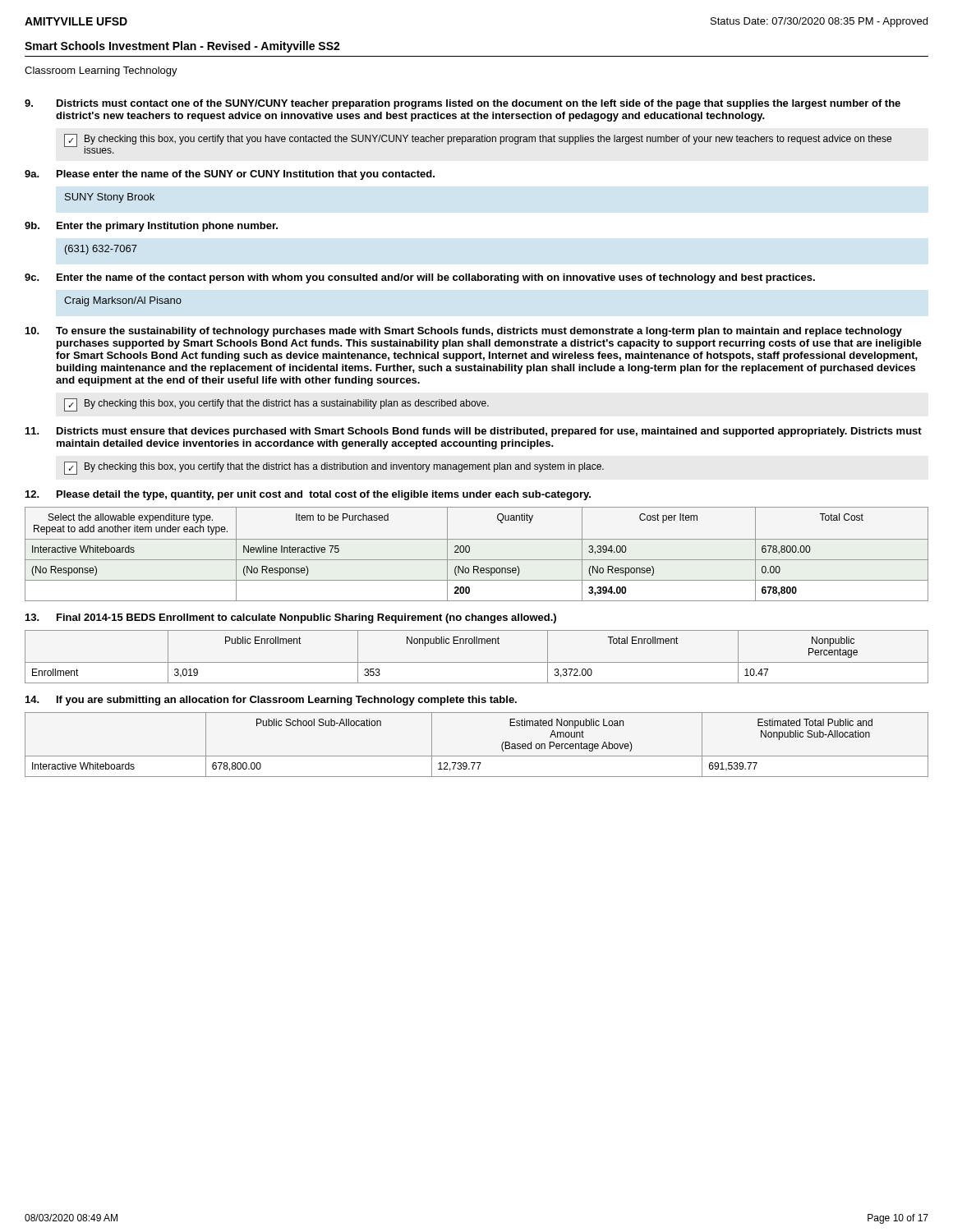Select the text containing "(631) 632-7067"
Image resolution: width=953 pixels, height=1232 pixels.
[101, 248]
